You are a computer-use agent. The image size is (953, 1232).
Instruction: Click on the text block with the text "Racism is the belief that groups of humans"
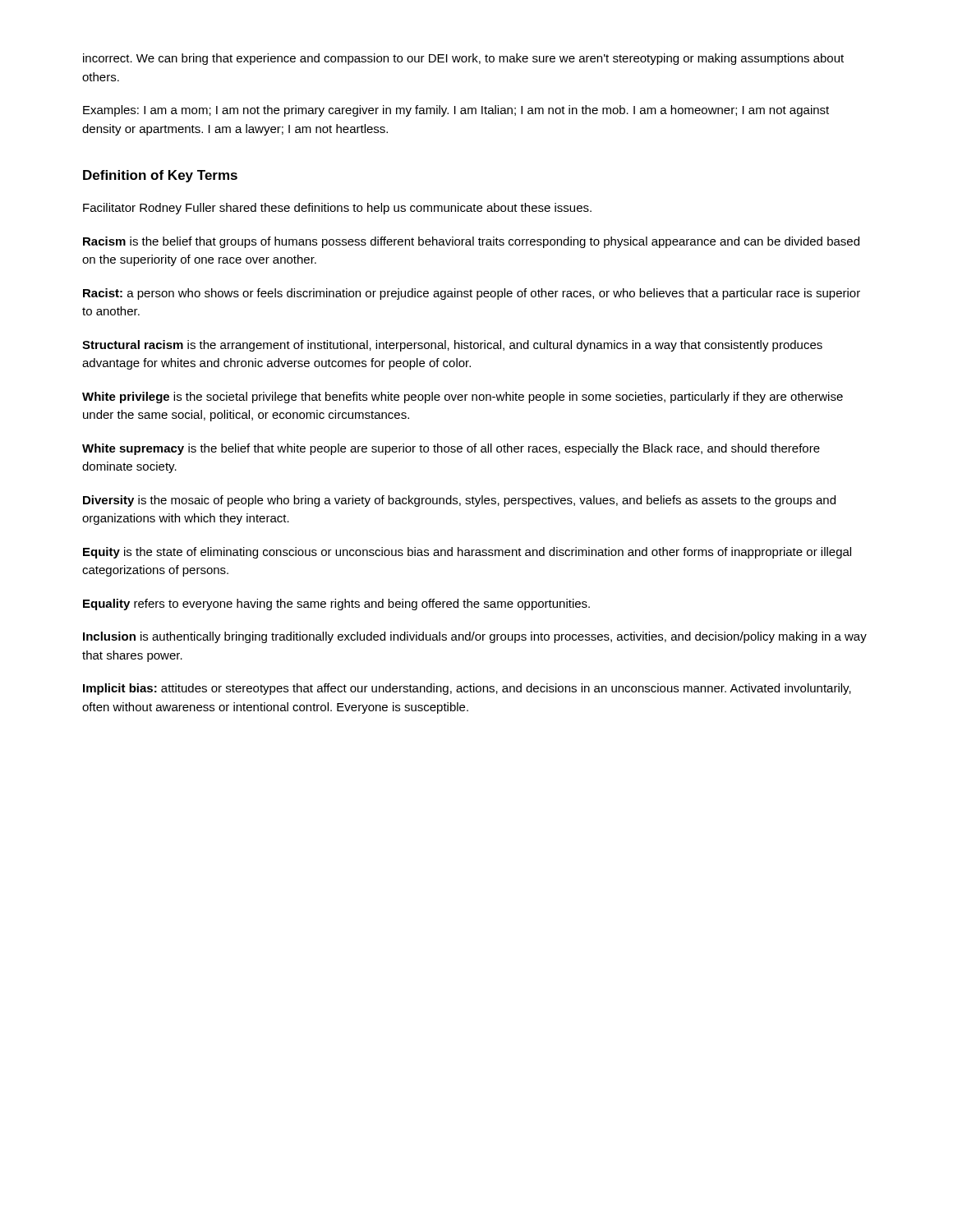(471, 250)
